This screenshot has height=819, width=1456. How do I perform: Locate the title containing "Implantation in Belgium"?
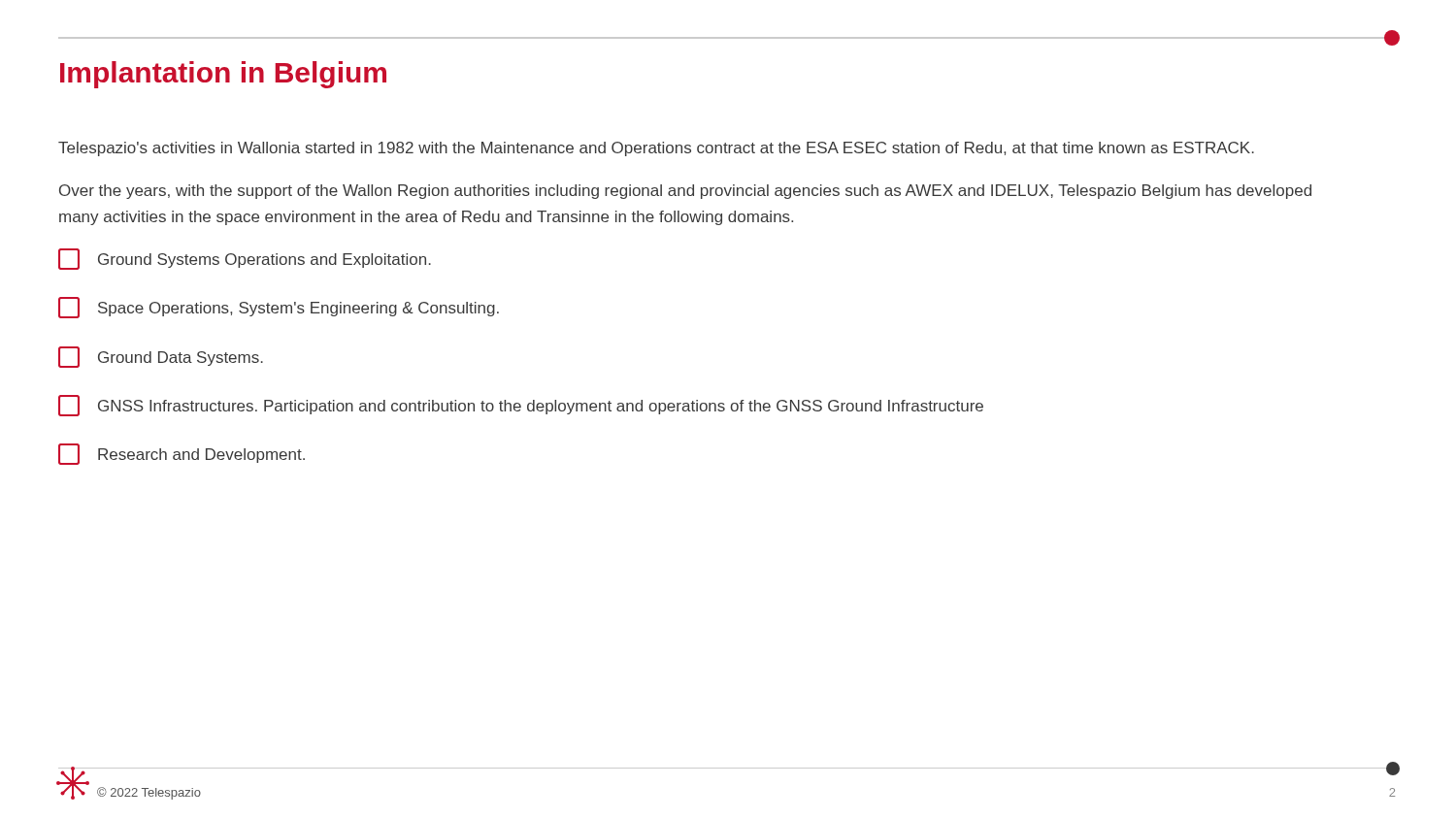(x=223, y=73)
